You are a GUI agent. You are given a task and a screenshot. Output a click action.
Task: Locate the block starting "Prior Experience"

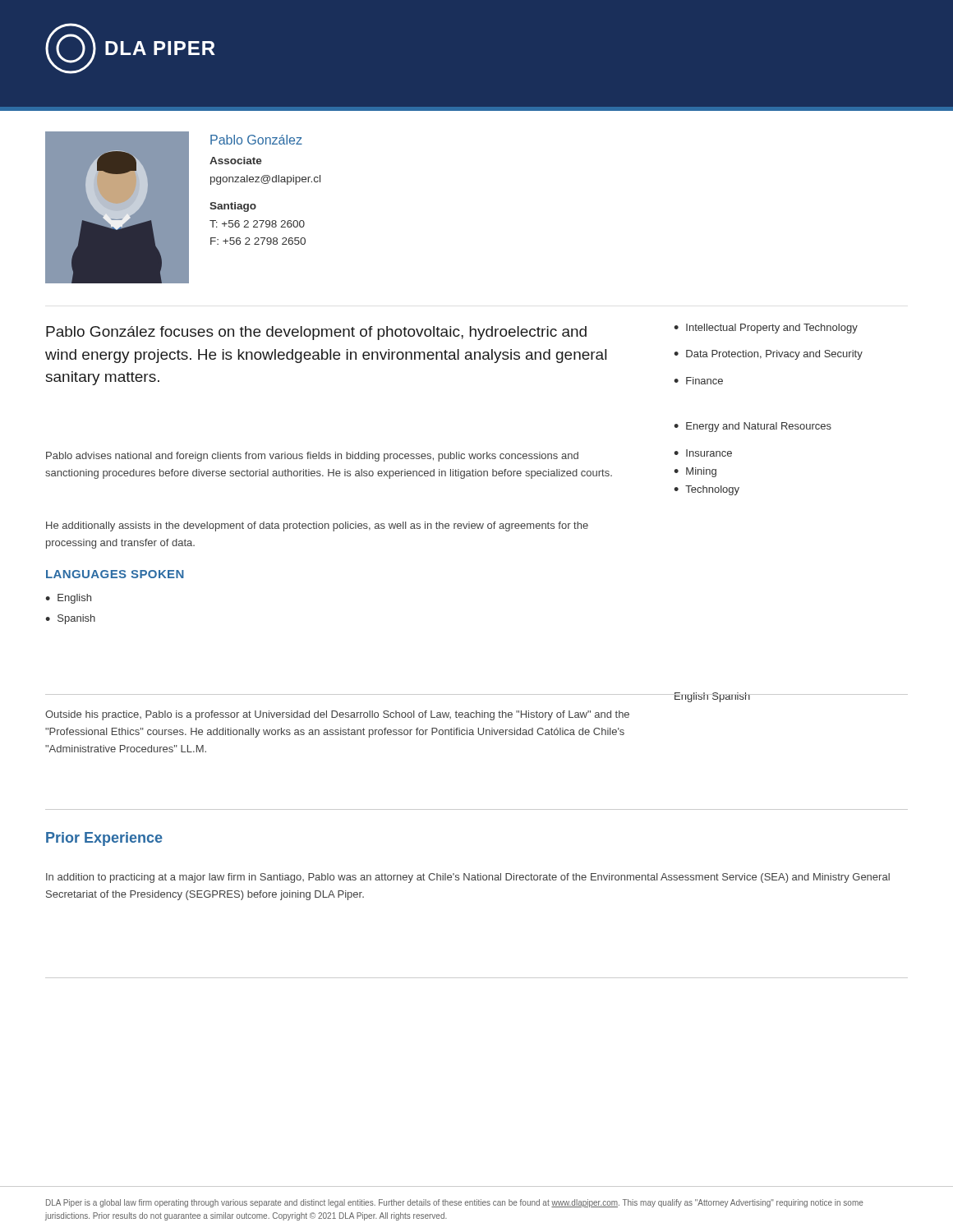pyautogui.click(x=104, y=838)
